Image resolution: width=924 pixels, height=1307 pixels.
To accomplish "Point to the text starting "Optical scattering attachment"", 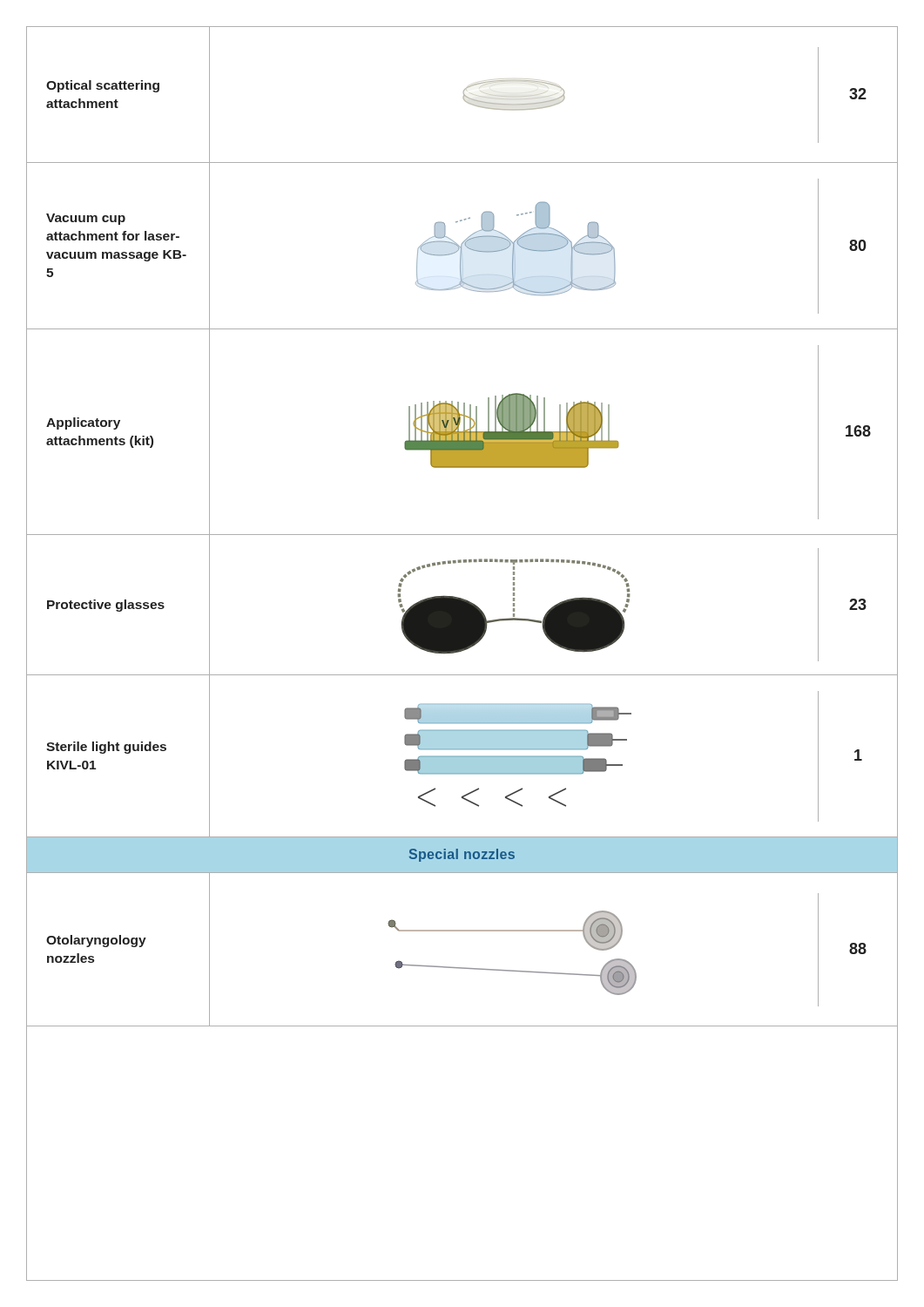I will pyautogui.click(x=120, y=95).
